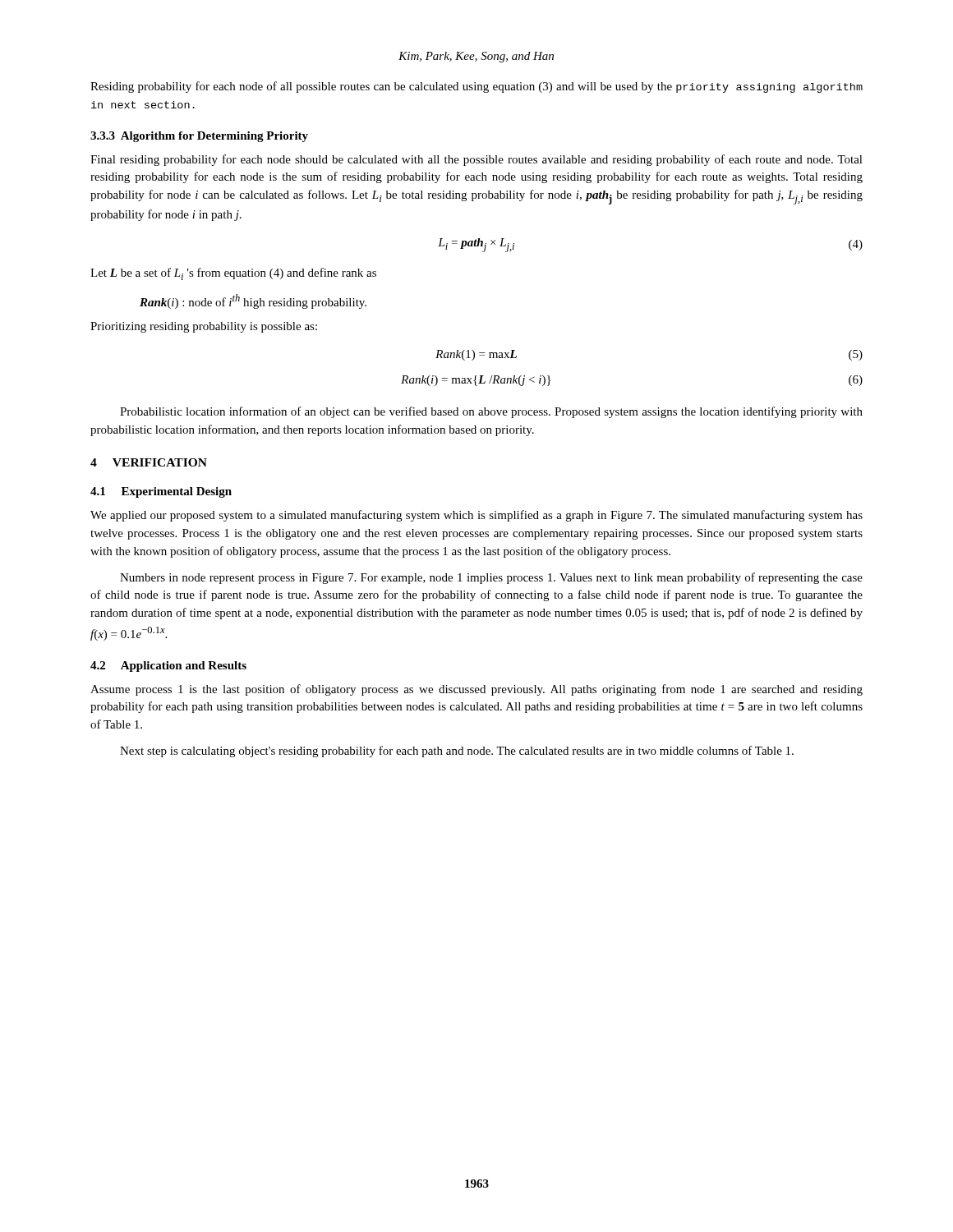This screenshot has width=953, height=1232.
Task: Select the text starting "4 VERIFICATION"
Action: click(x=149, y=462)
